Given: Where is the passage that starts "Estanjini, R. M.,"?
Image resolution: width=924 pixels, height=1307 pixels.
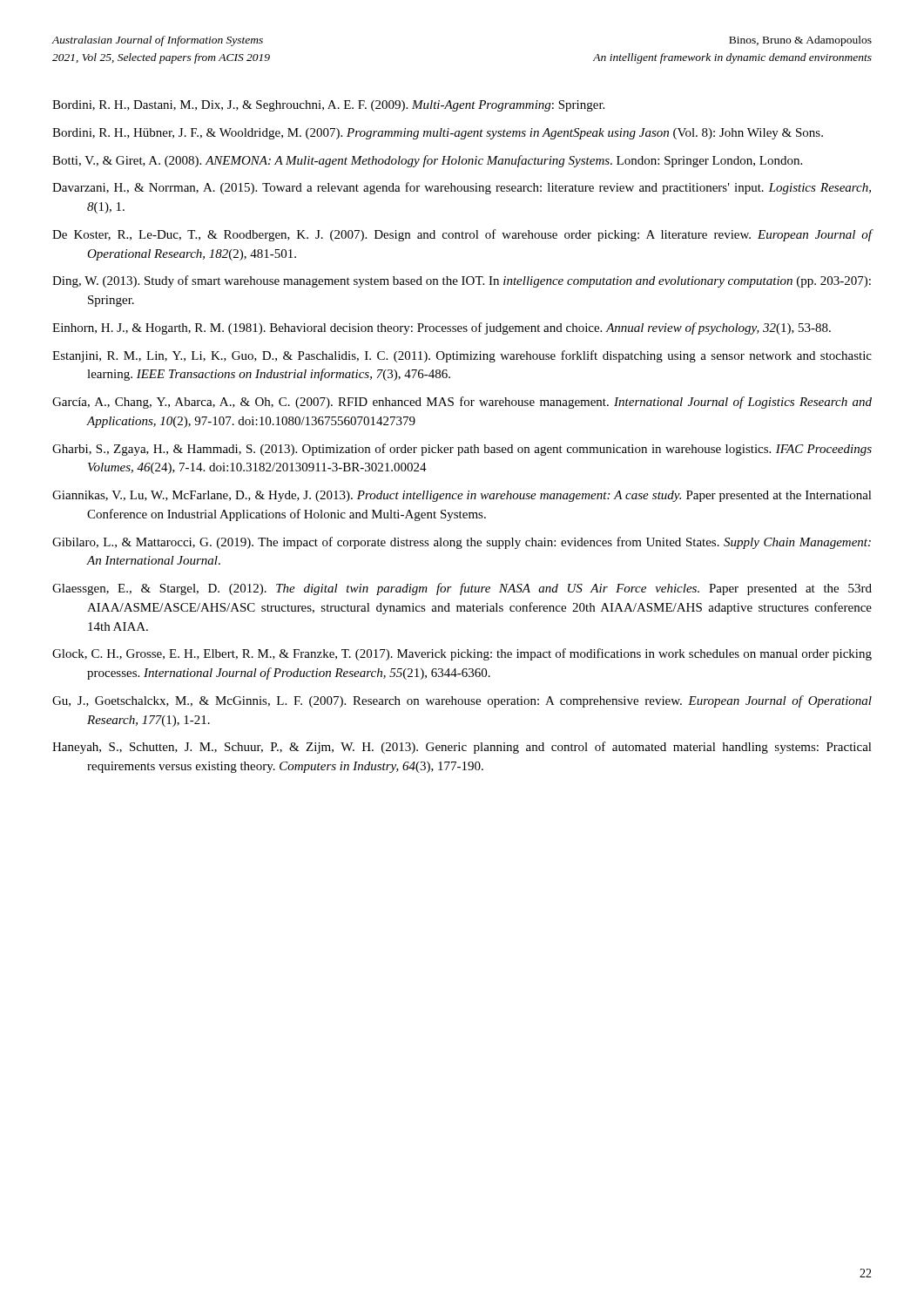Looking at the screenshot, I should pyautogui.click(x=462, y=365).
